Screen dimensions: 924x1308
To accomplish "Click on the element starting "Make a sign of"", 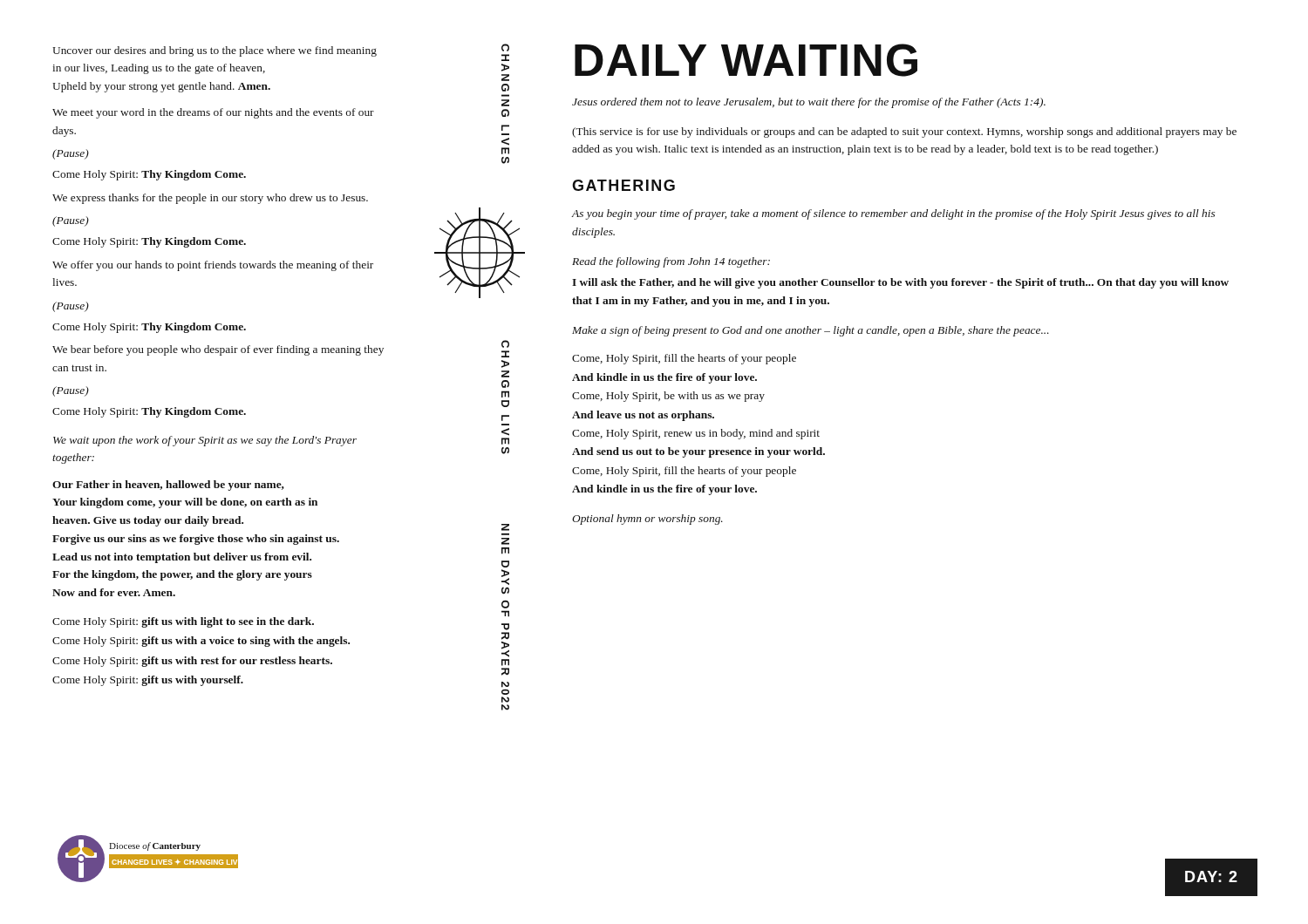I will pyautogui.click(x=909, y=331).
